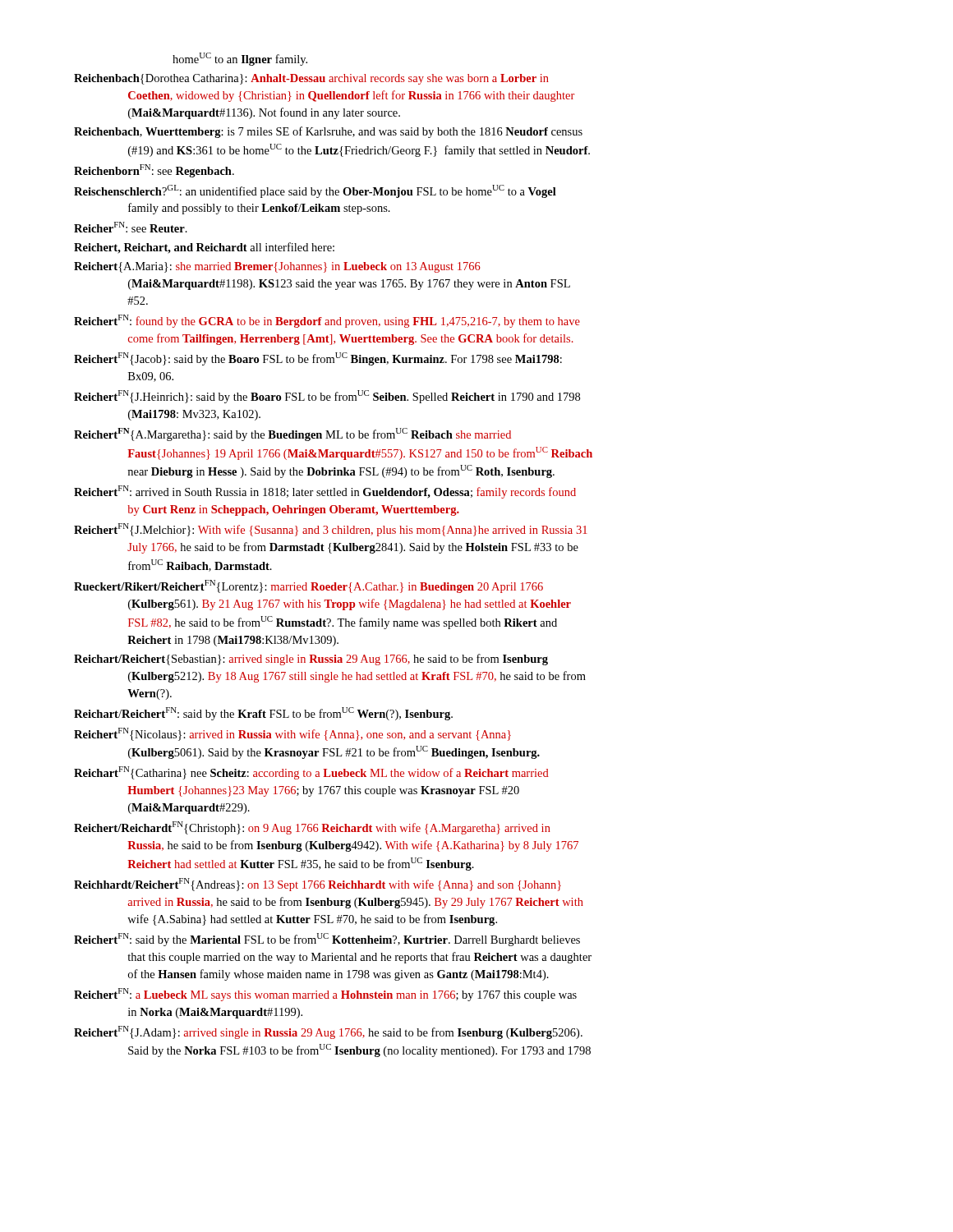Image resolution: width=953 pixels, height=1232 pixels.
Task: Locate the passage starting "ReichertFN{J.Adam}: arrived single in"
Action: [x=333, y=1040]
